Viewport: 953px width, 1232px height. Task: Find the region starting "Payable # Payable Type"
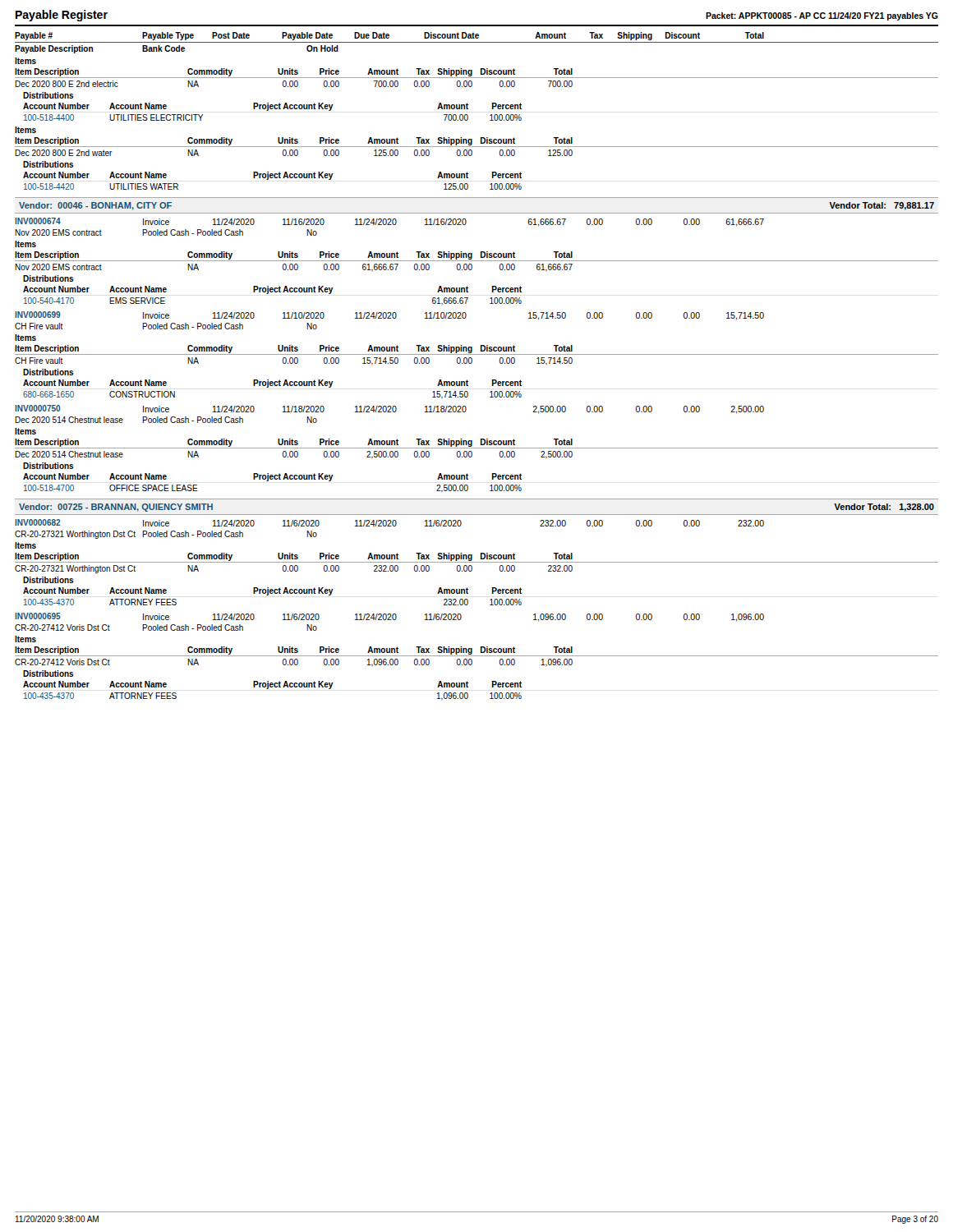[x=389, y=36]
